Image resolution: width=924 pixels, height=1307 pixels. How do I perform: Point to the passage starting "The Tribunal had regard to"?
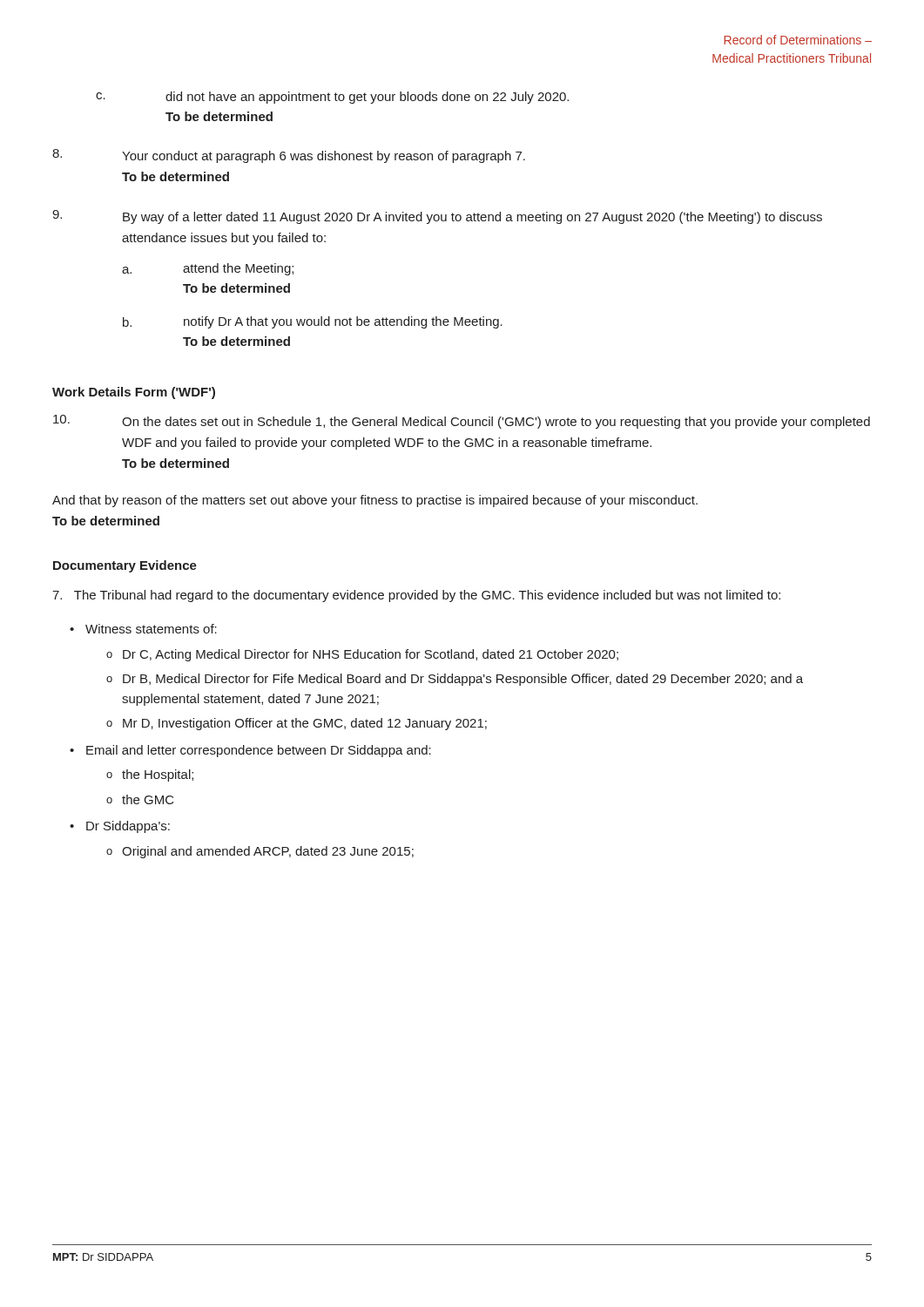click(x=417, y=595)
